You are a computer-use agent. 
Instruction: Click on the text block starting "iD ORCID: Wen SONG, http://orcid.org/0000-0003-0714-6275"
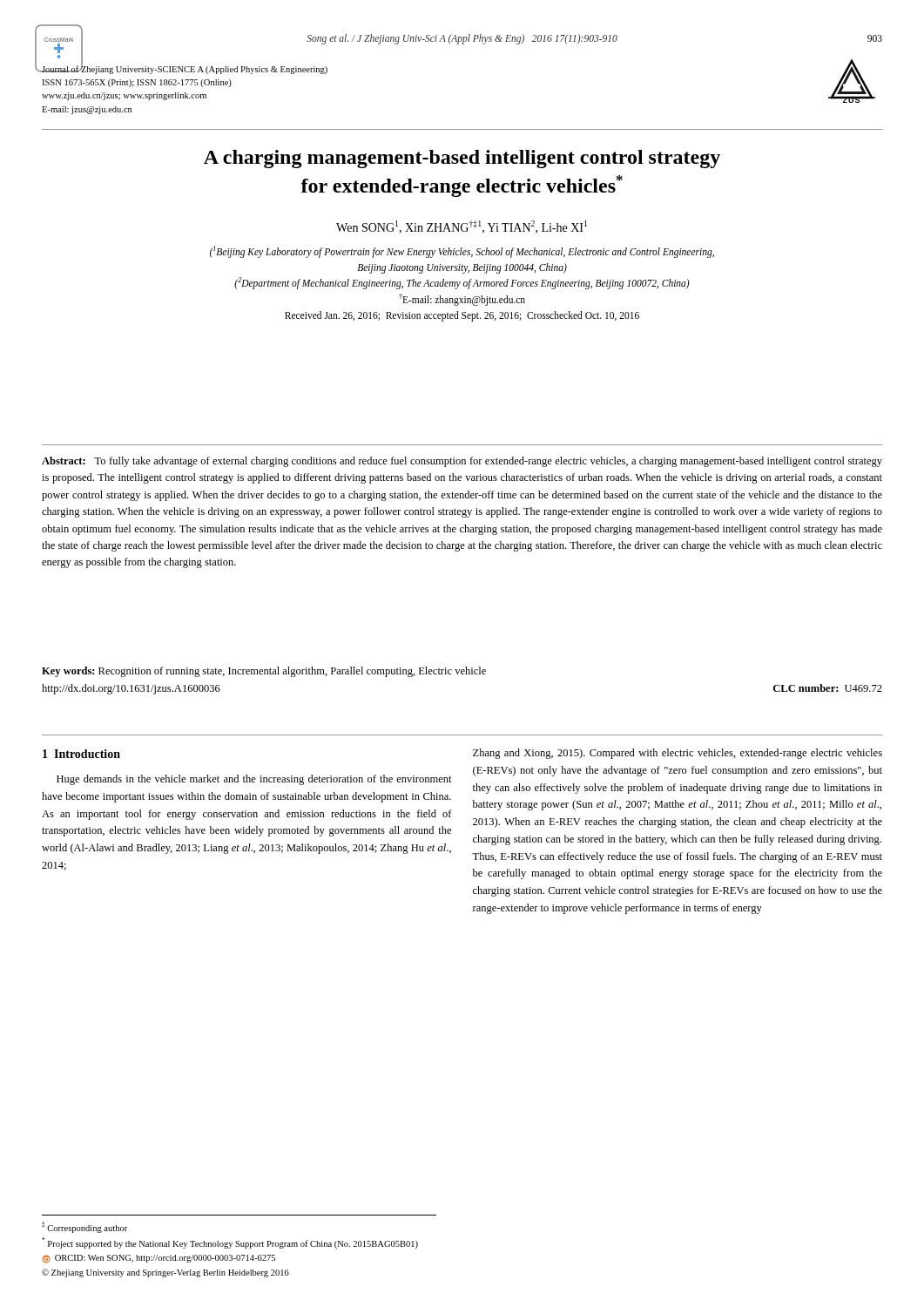coord(159,1258)
